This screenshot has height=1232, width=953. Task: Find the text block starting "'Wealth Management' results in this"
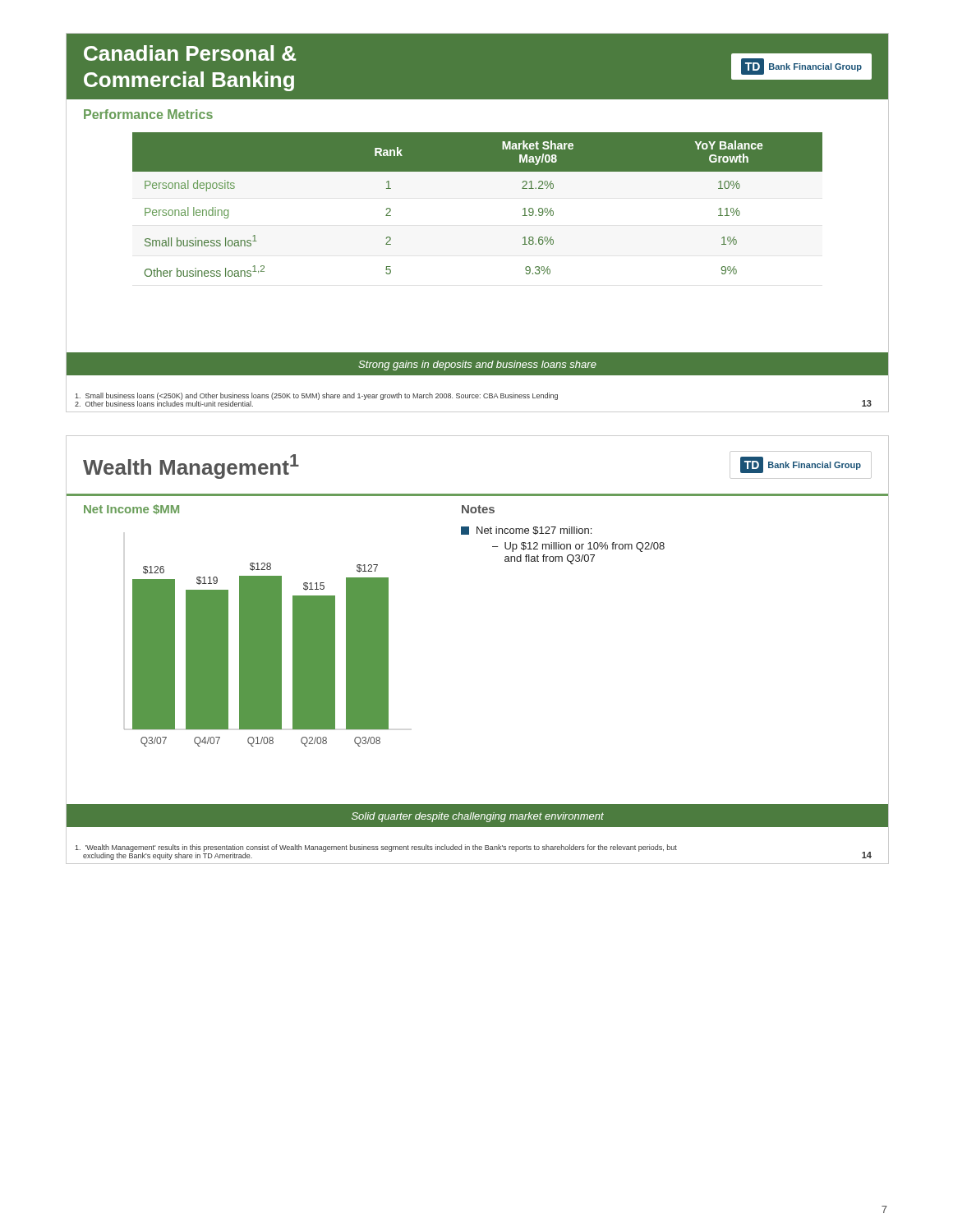(x=473, y=852)
